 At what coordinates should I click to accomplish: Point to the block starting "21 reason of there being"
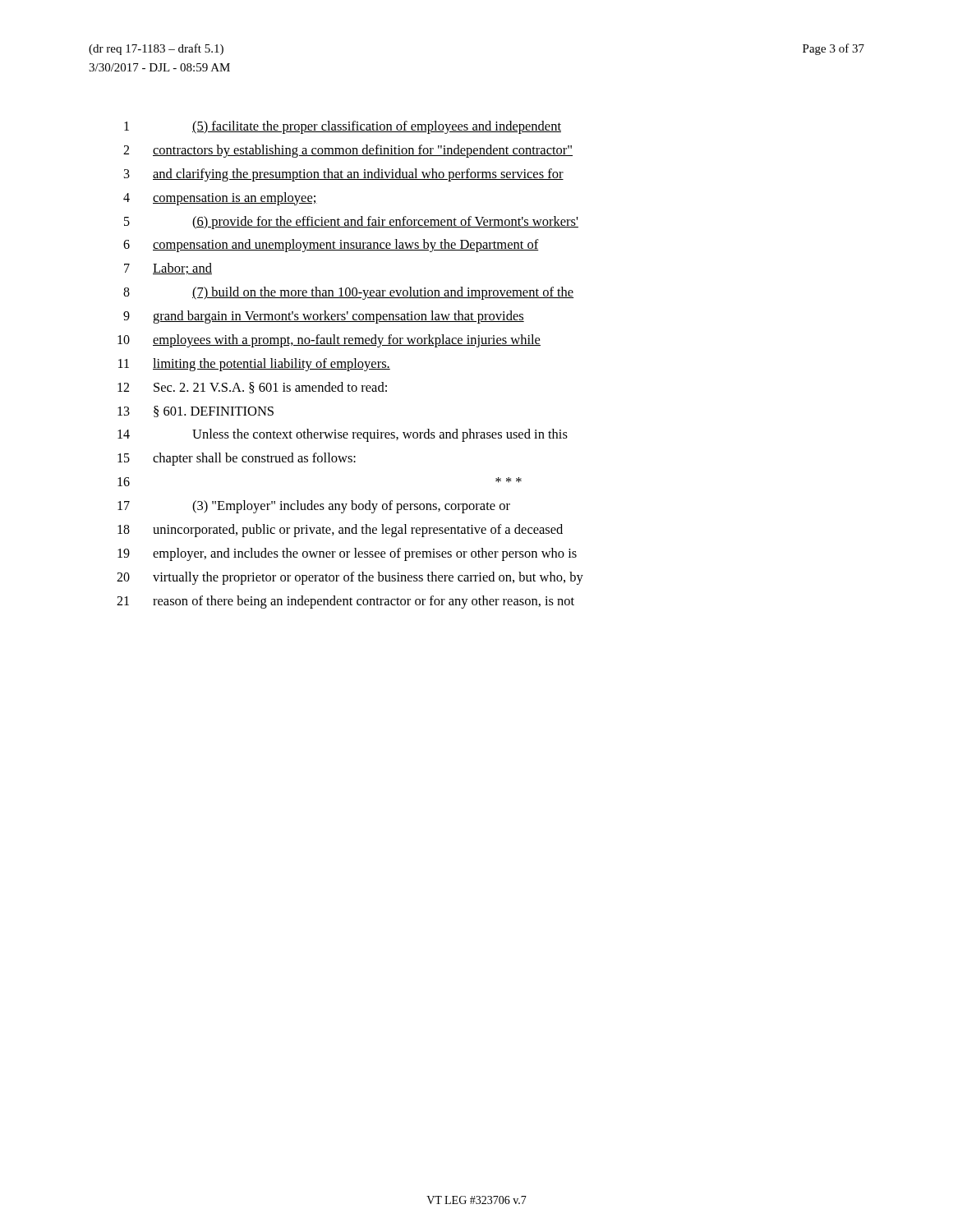click(476, 601)
